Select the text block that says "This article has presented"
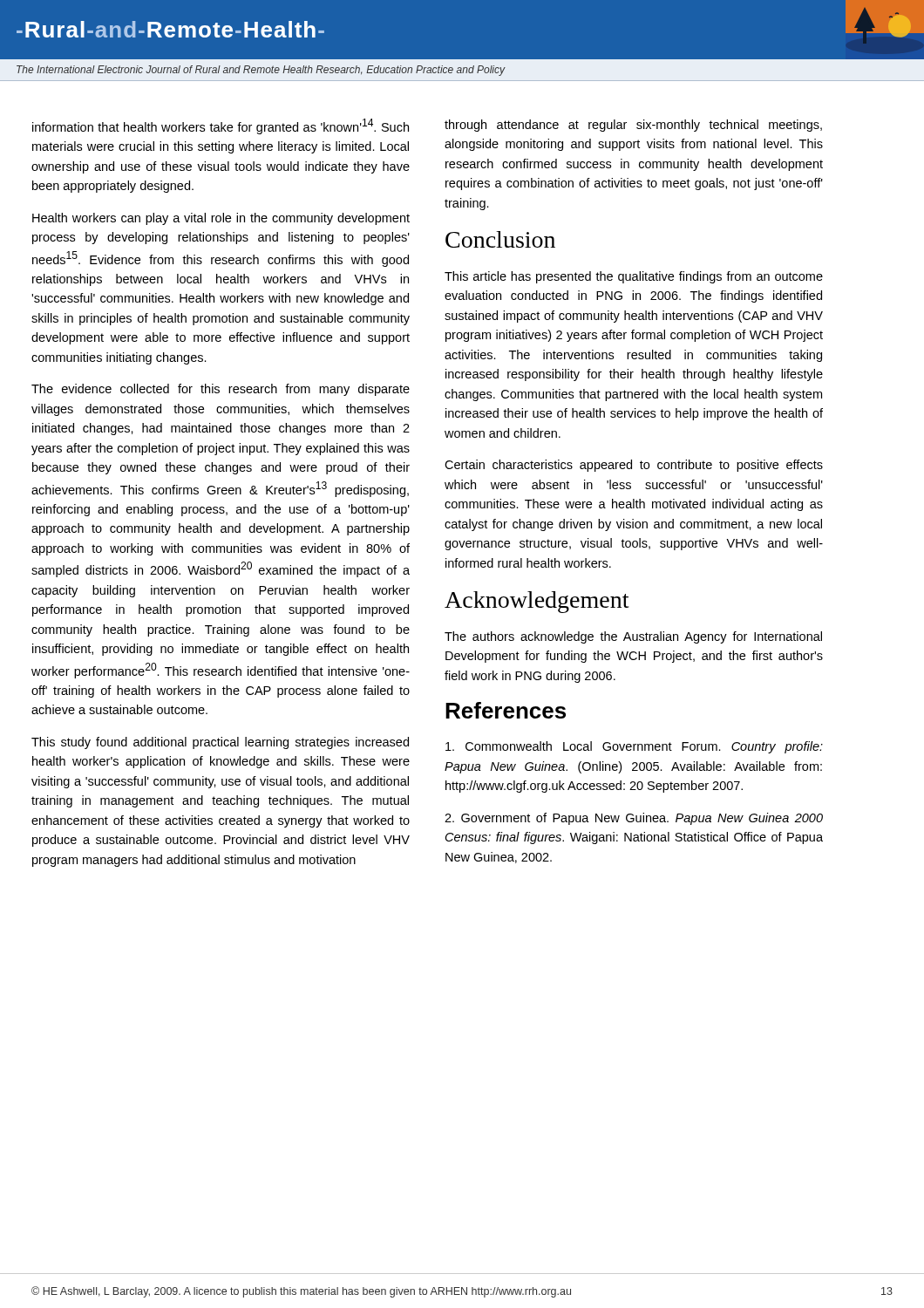 (634, 355)
